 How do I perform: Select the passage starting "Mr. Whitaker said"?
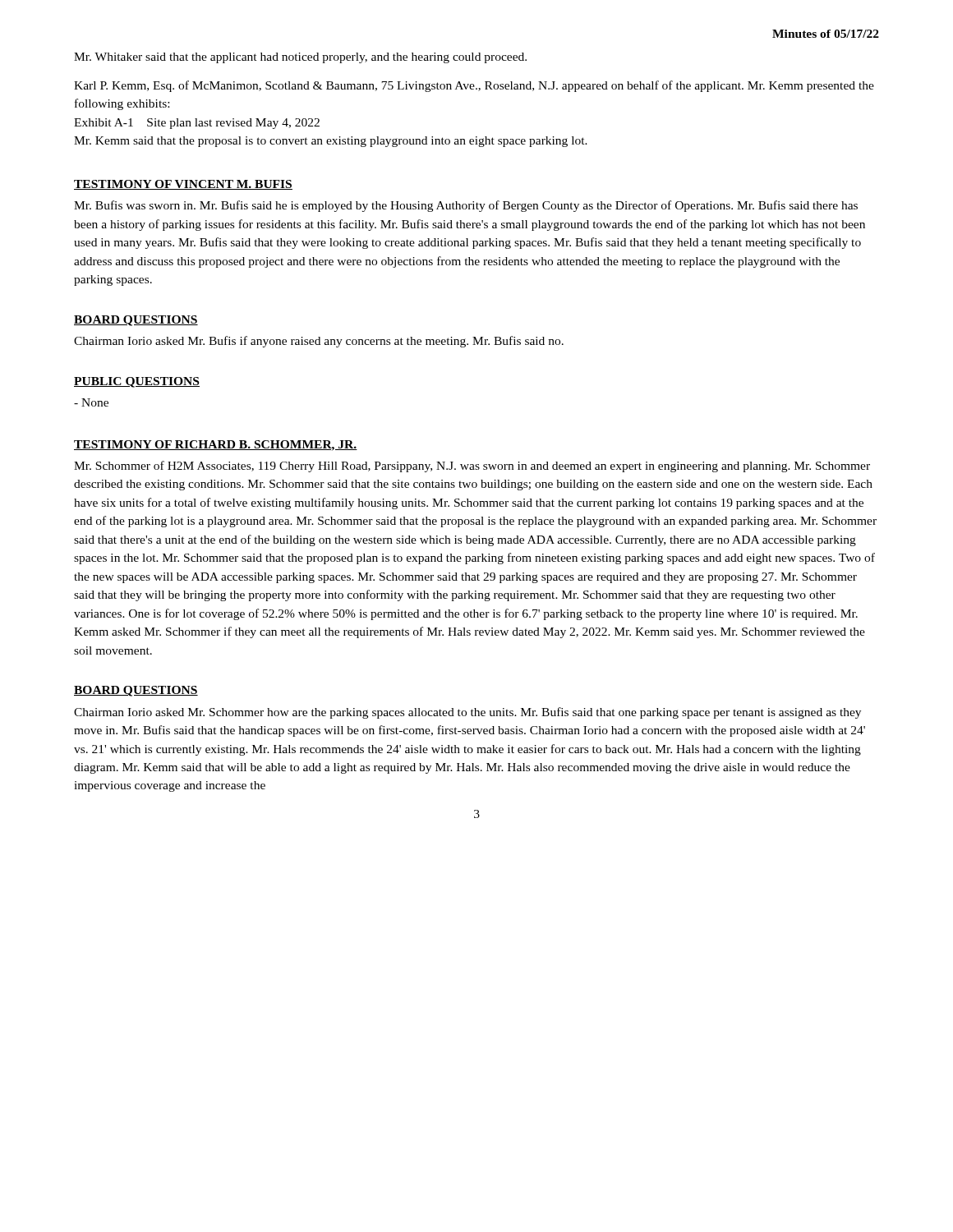coord(301,57)
